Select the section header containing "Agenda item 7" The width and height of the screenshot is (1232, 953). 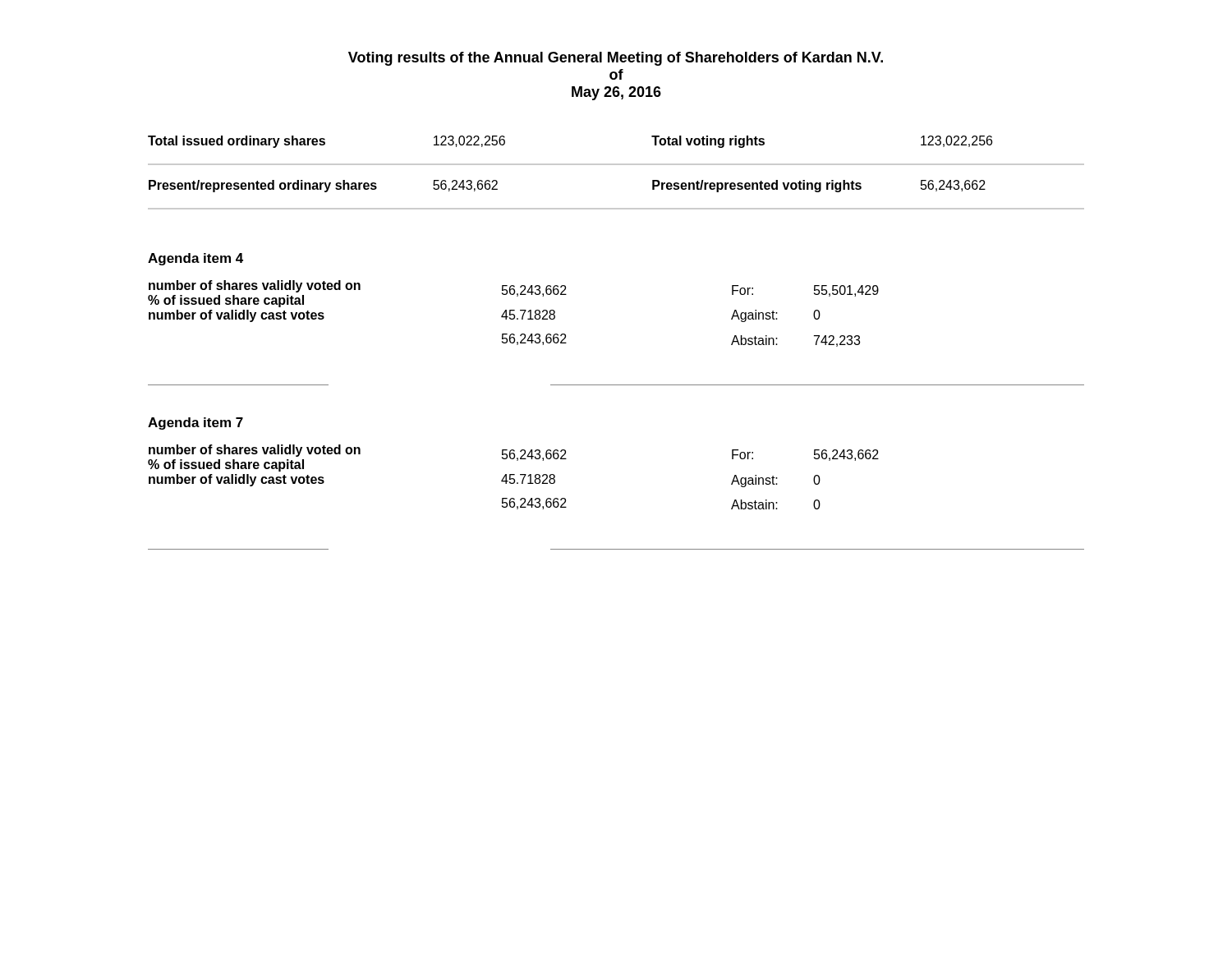[x=196, y=423]
